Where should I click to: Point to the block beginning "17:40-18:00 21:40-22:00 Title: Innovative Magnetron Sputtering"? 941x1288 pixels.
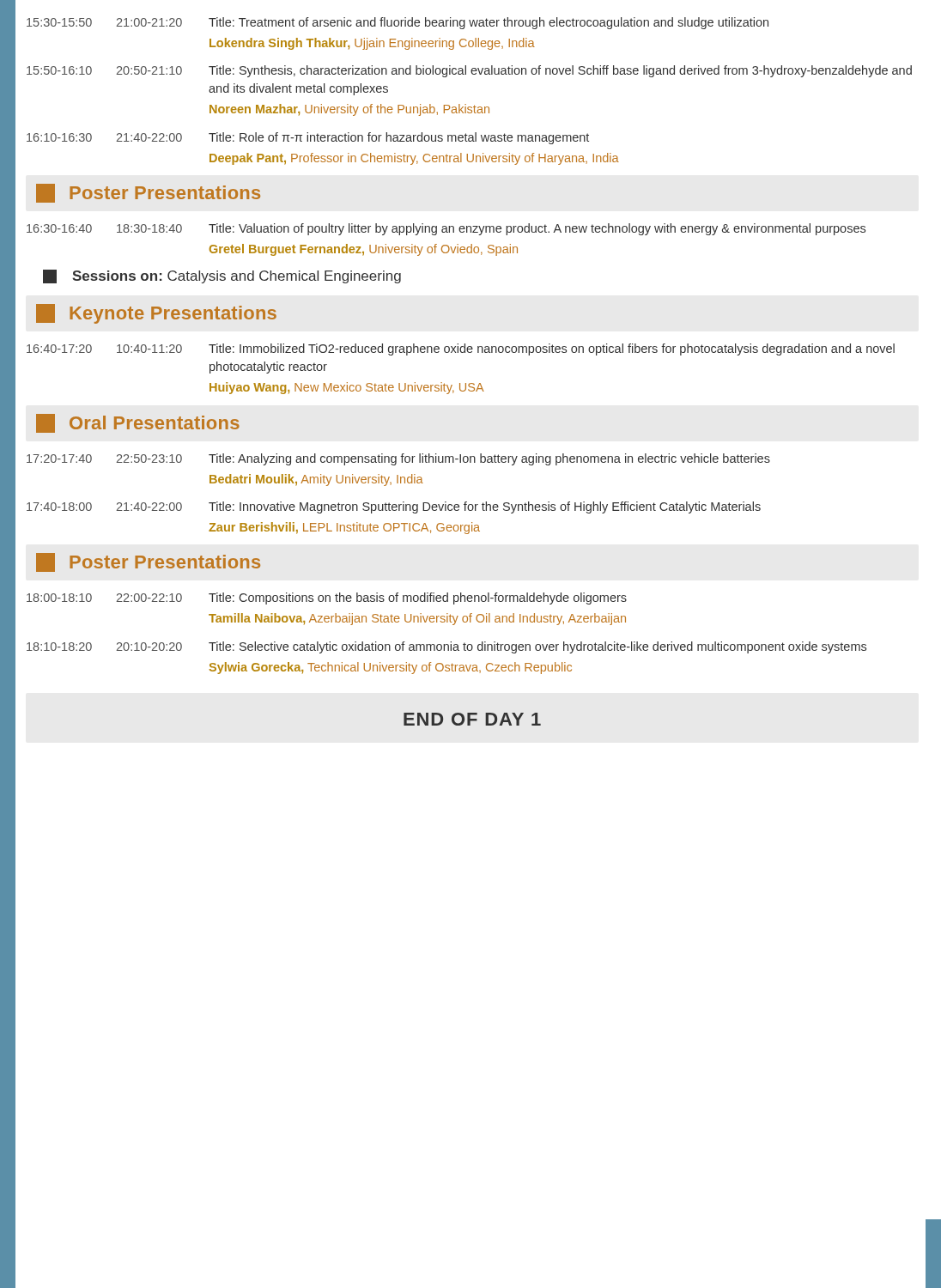(472, 515)
